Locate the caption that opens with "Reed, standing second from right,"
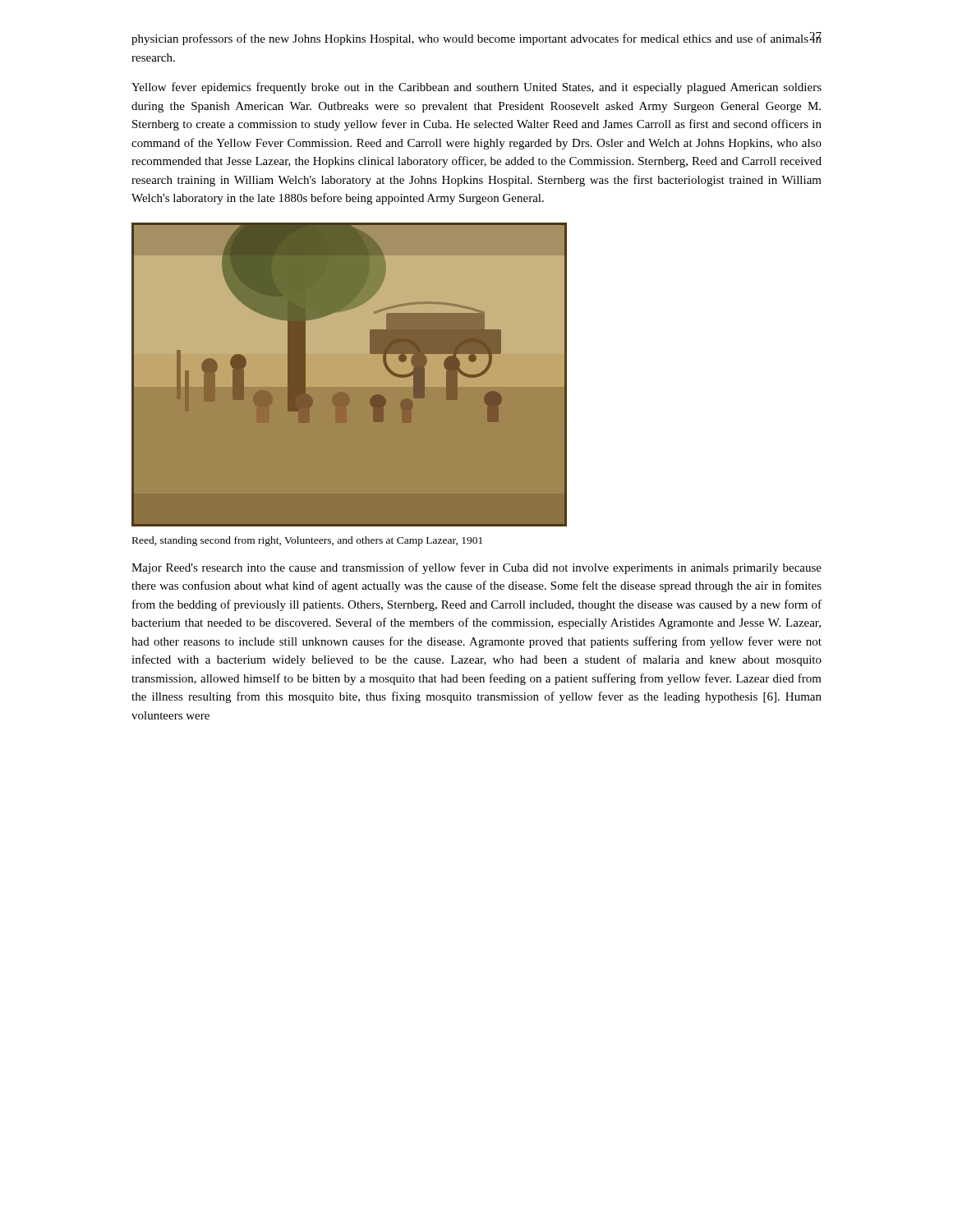 point(307,540)
